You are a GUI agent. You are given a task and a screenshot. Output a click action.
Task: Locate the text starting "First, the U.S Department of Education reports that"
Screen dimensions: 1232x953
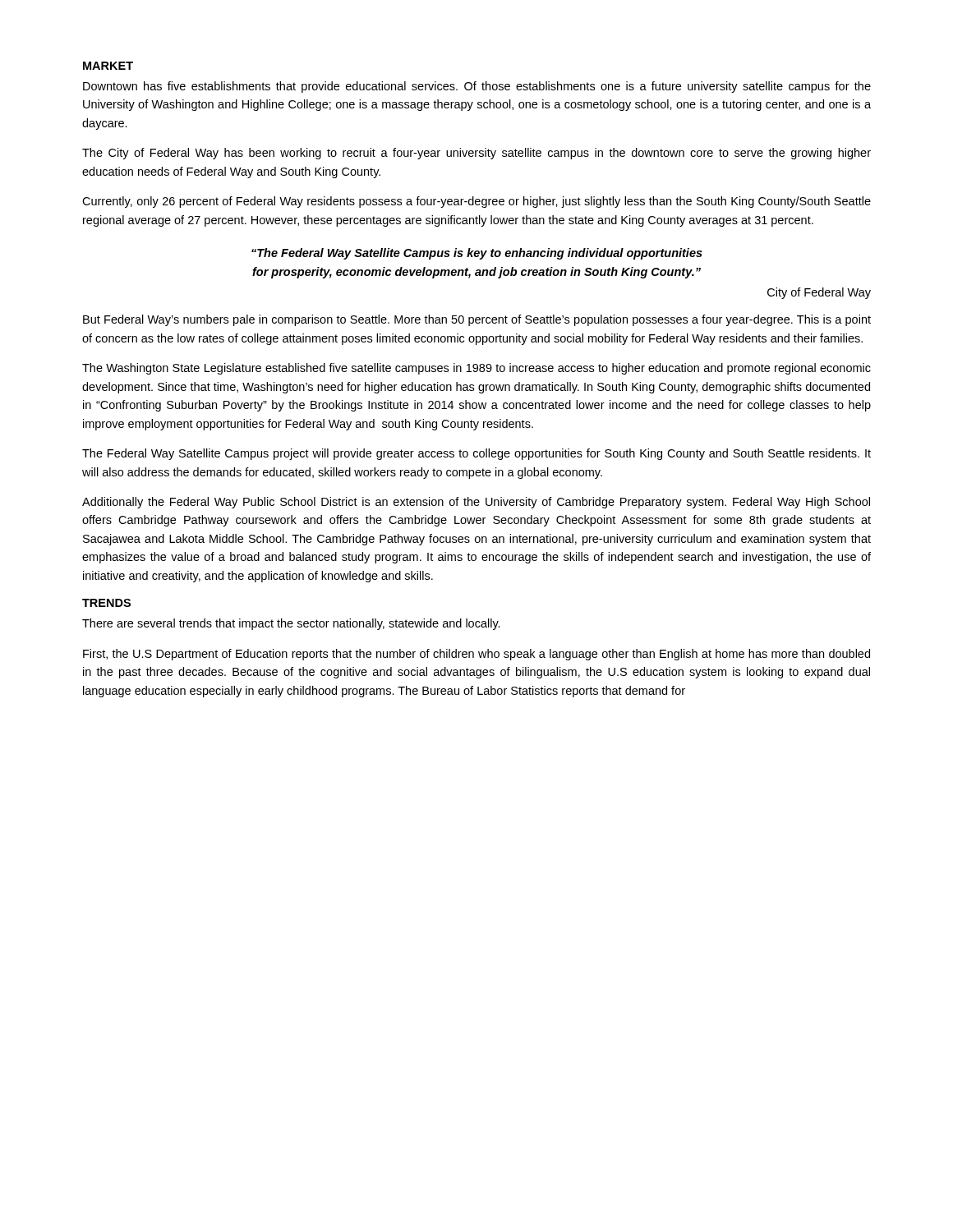pos(476,672)
